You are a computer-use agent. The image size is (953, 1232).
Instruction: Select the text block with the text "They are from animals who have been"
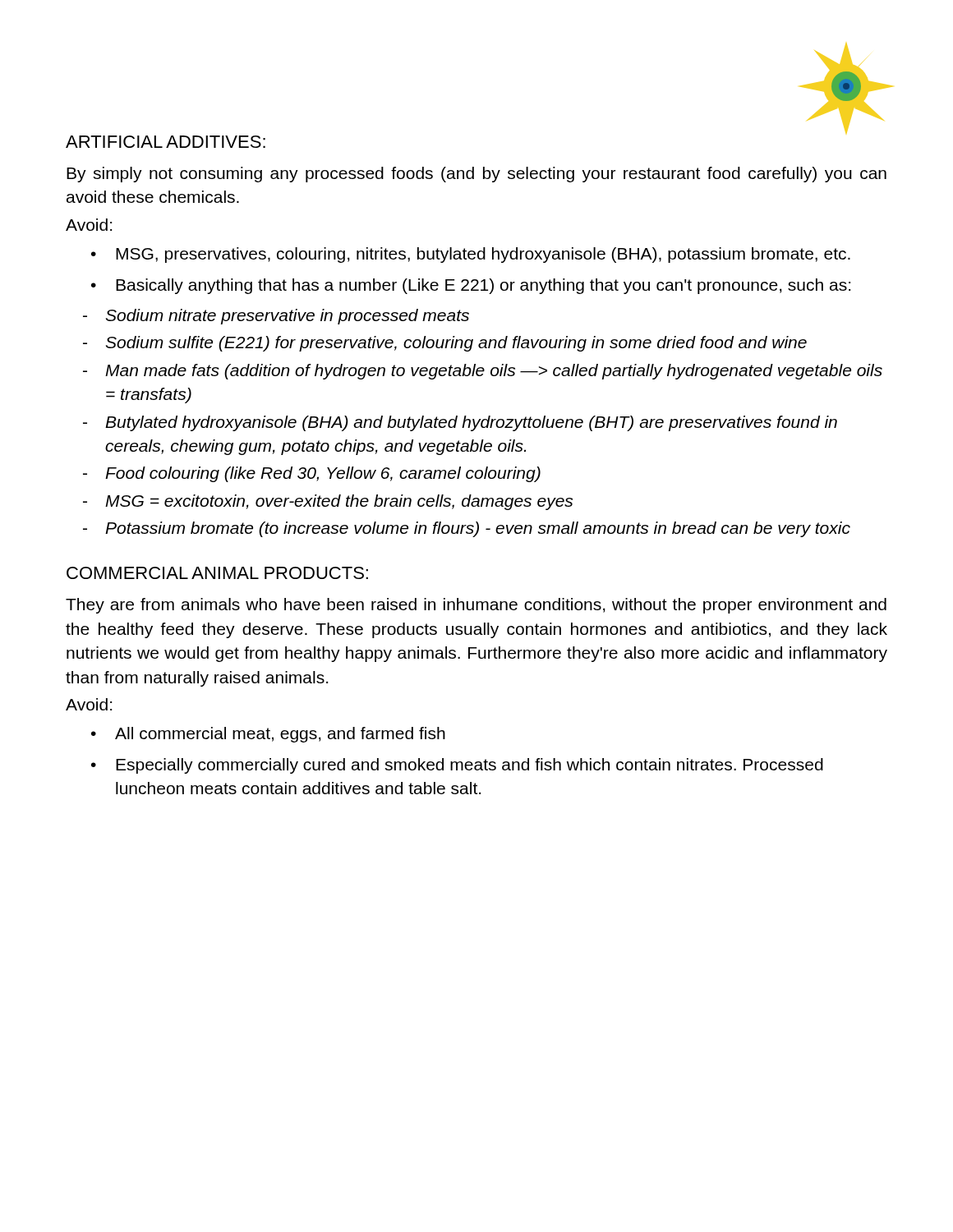476,641
